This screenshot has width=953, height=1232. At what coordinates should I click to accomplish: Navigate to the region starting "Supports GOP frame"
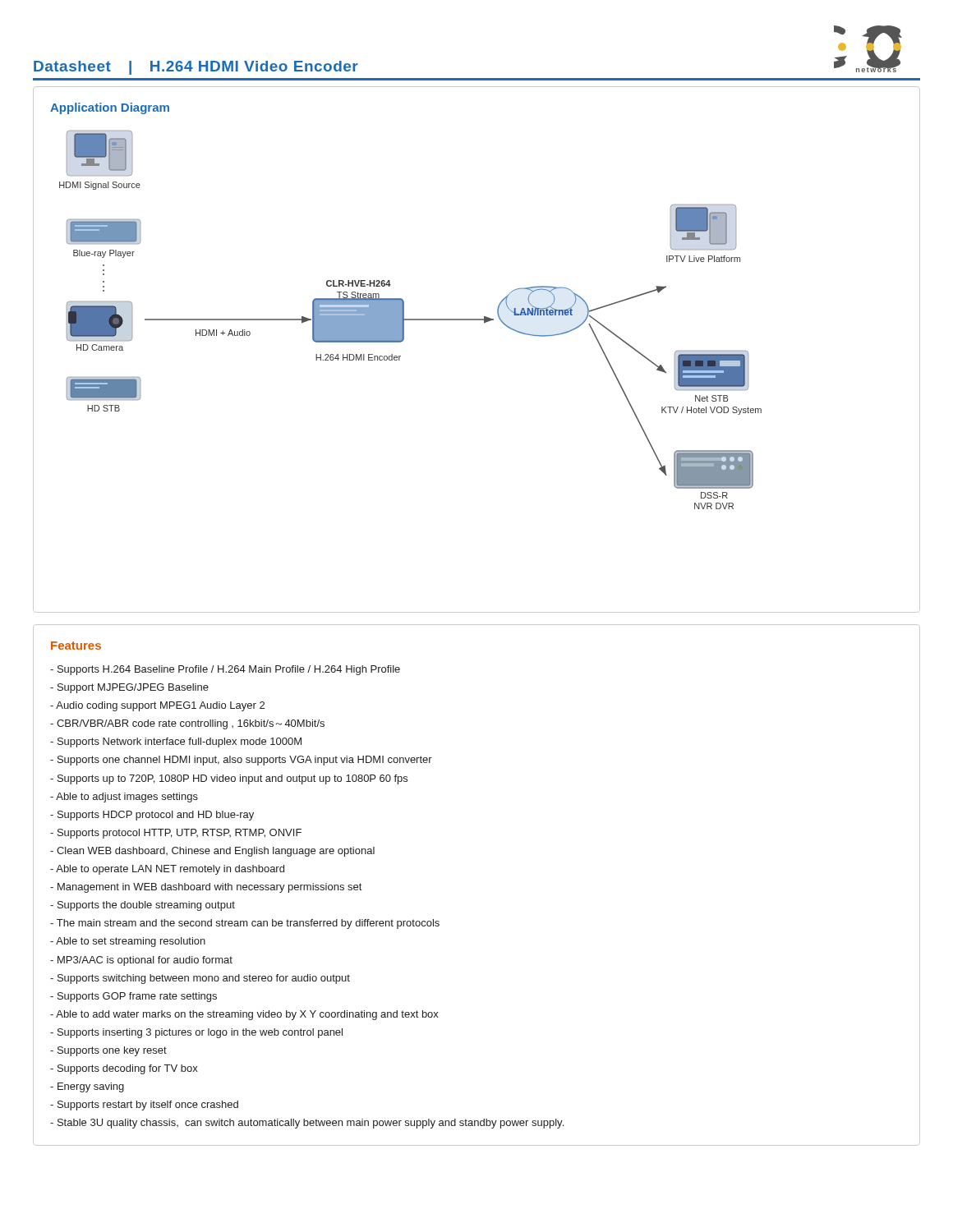pyautogui.click(x=134, y=997)
